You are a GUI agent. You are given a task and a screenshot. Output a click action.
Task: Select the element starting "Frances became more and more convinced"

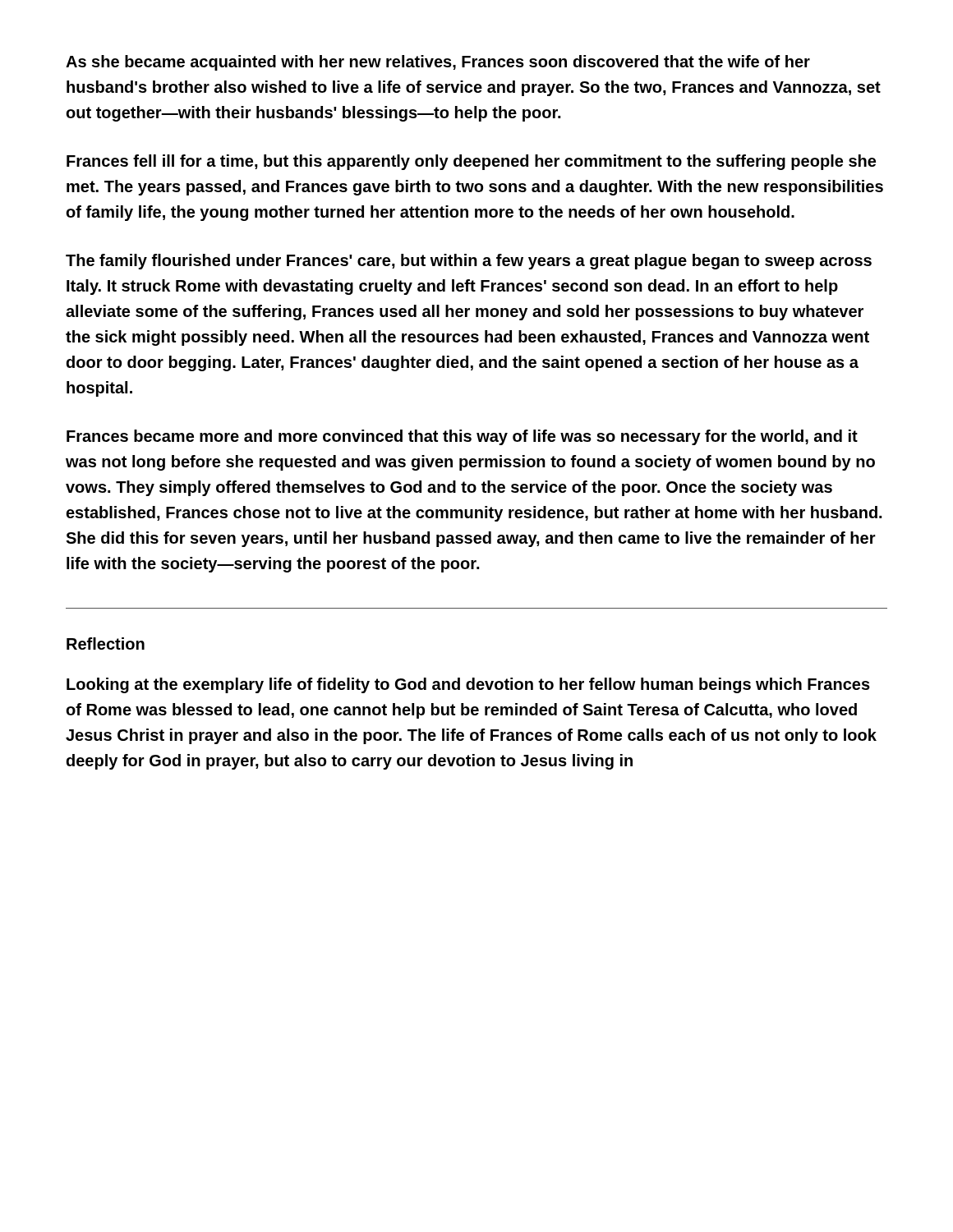point(474,500)
